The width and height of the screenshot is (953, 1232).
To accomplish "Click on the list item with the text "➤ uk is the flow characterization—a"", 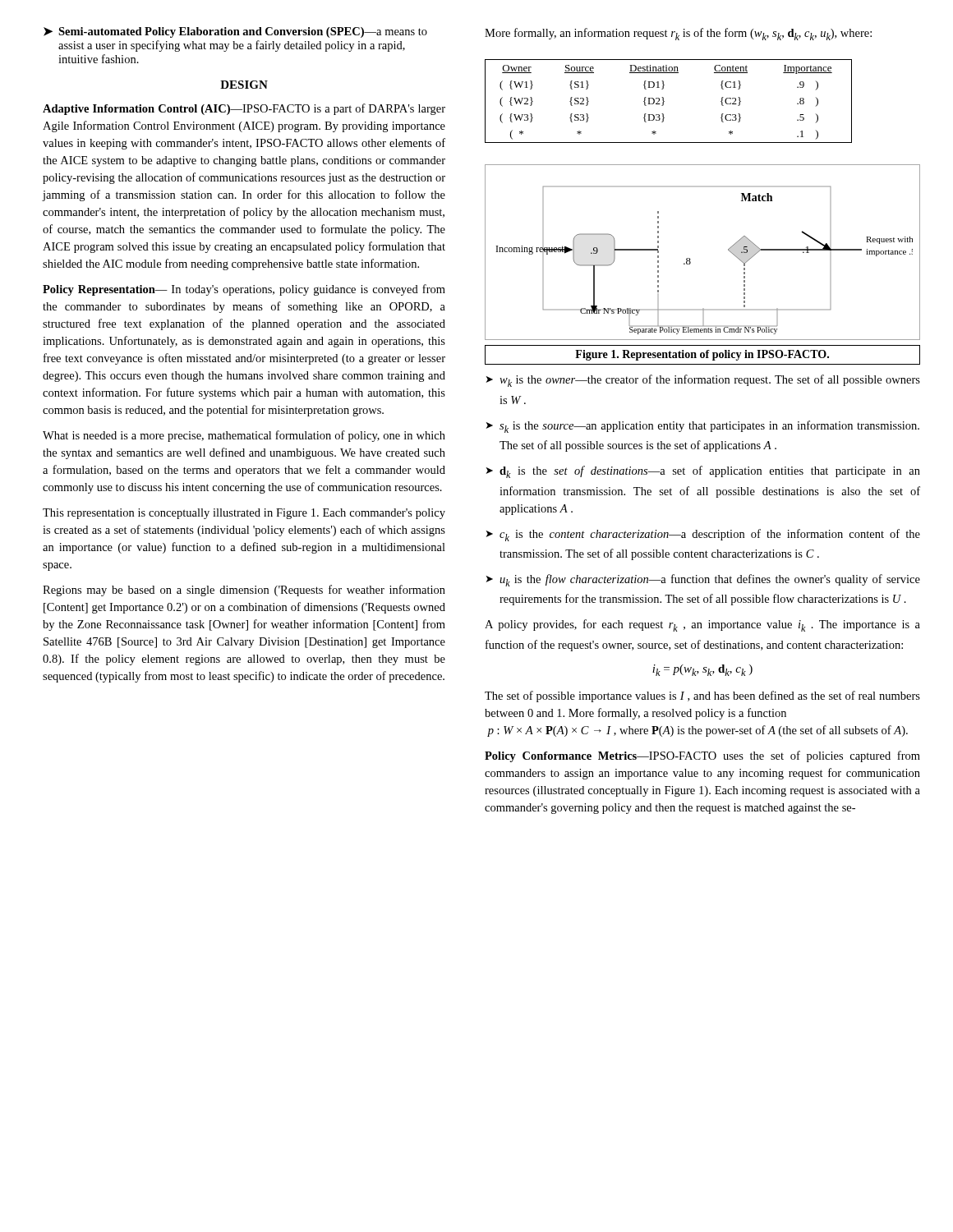I will (702, 590).
